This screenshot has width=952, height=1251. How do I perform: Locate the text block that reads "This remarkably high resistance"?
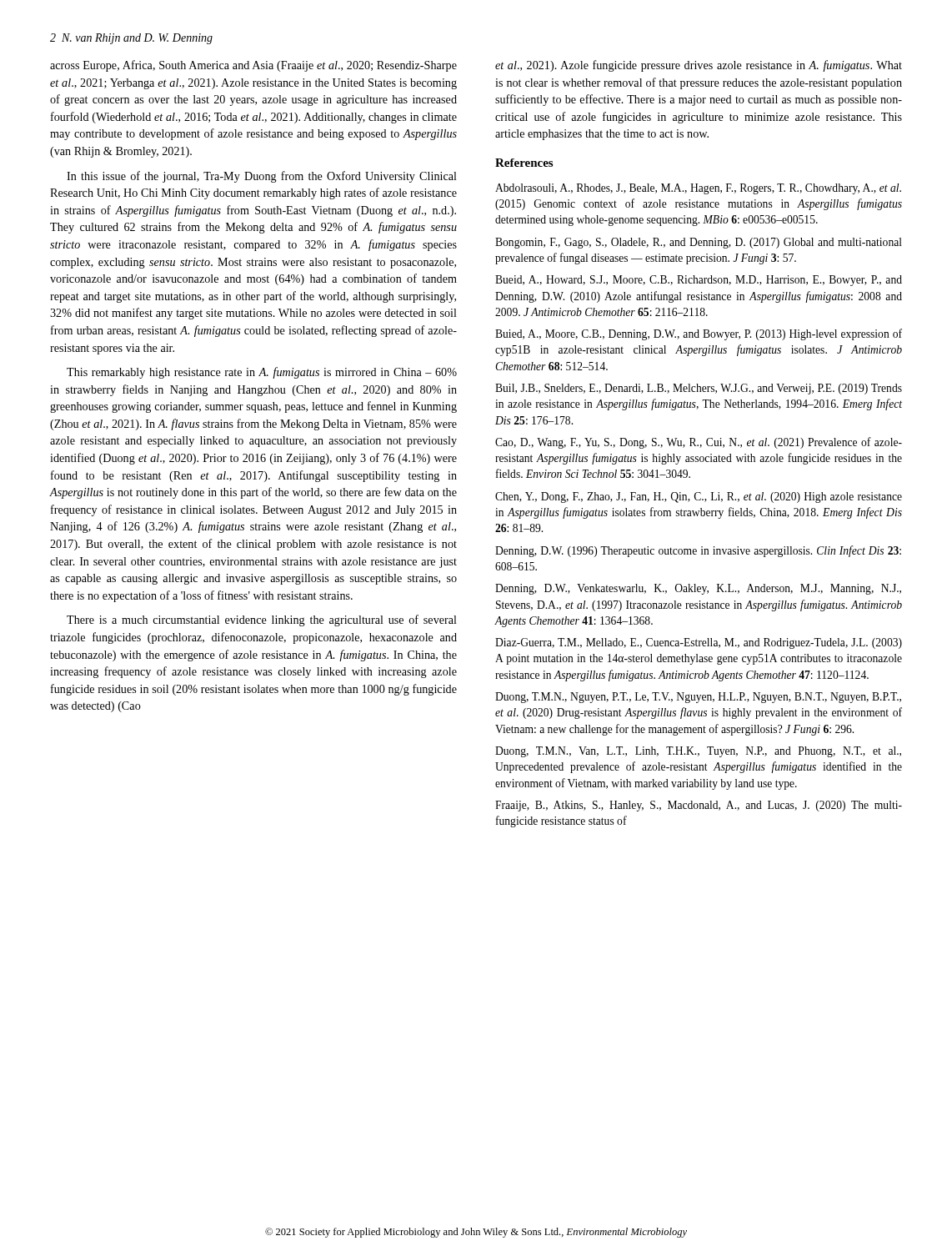(253, 484)
